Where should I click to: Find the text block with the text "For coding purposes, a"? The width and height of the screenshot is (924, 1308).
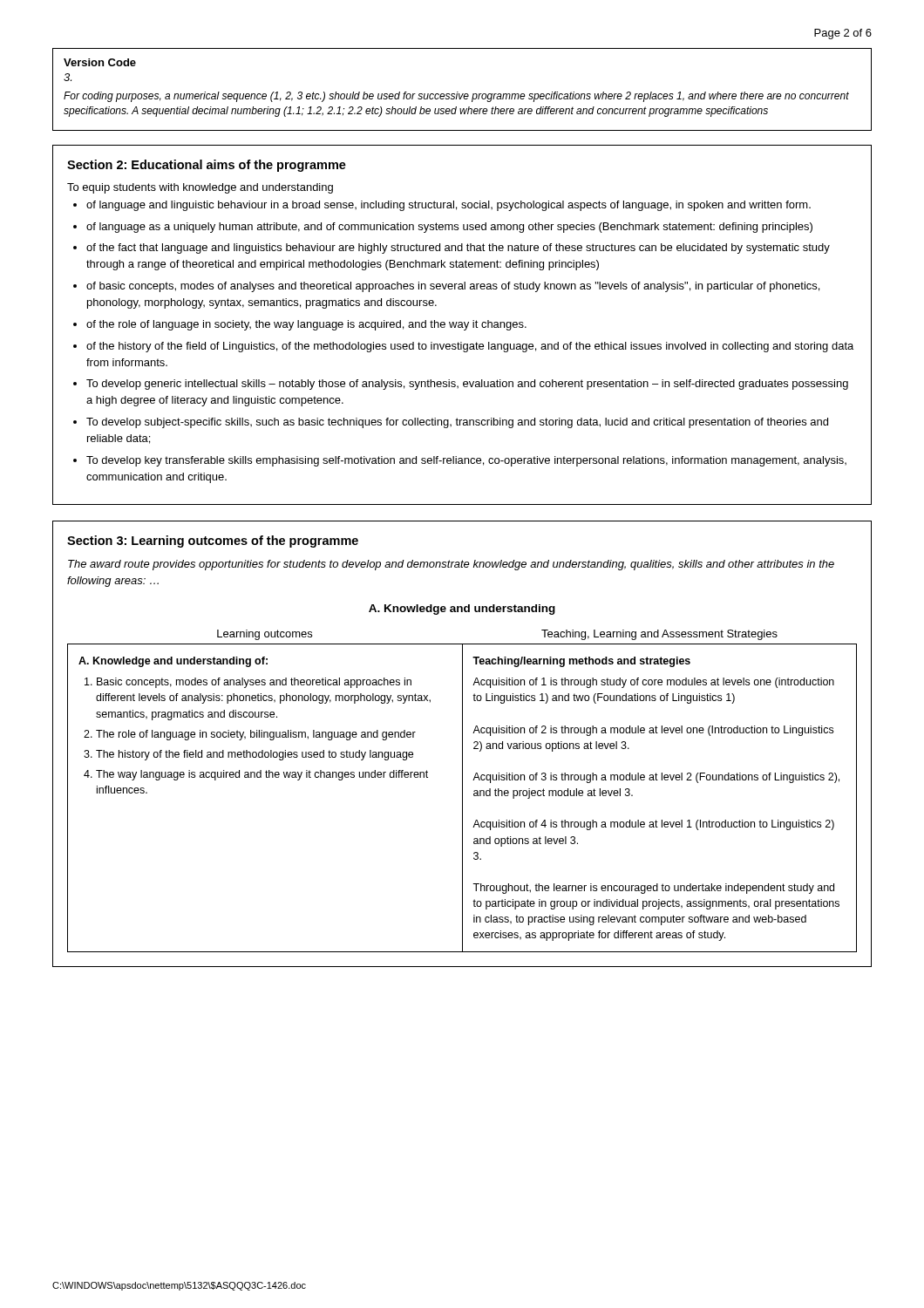456,104
